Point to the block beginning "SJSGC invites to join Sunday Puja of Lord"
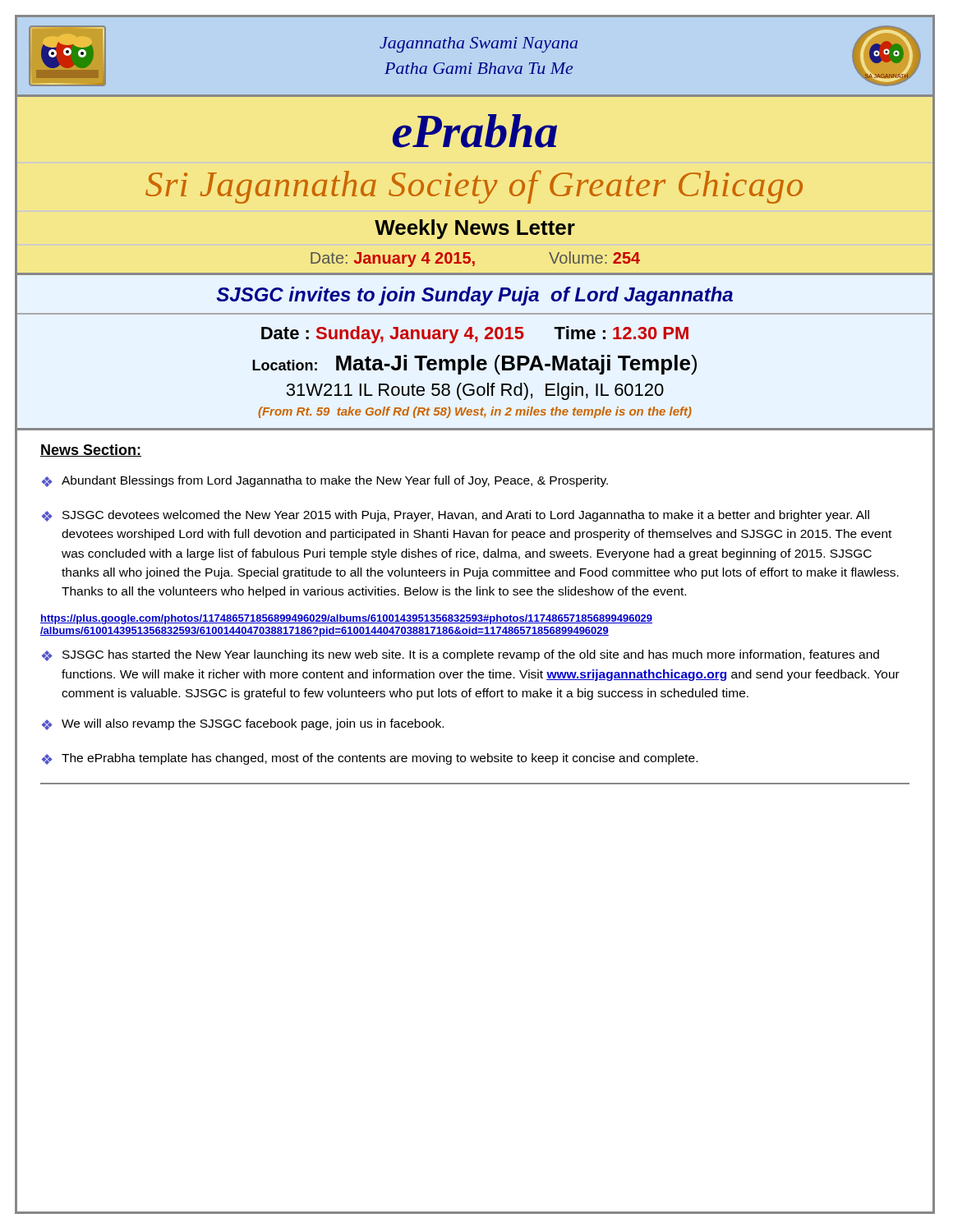The image size is (953, 1232). [x=475, y=294]
